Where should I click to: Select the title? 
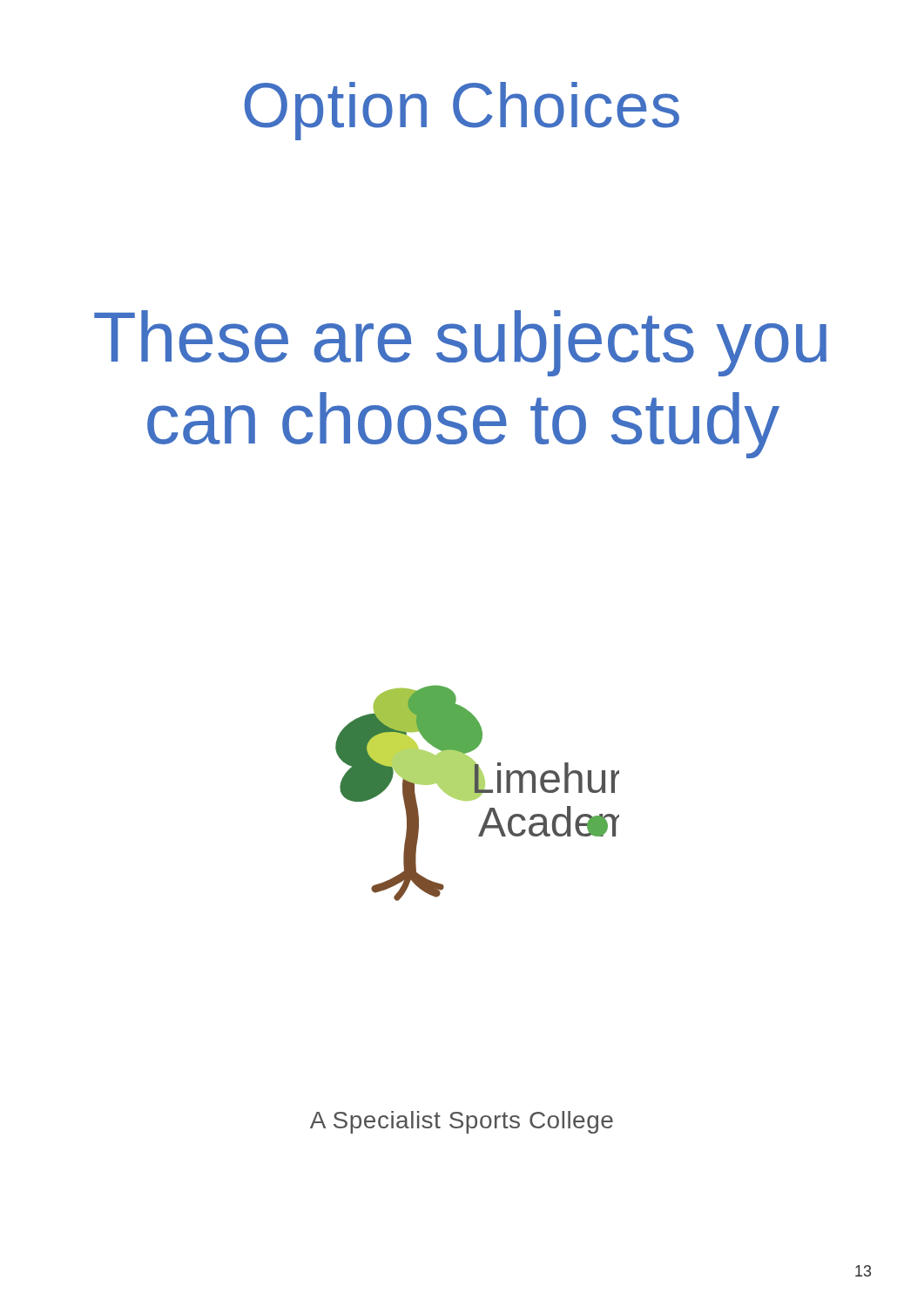(x=462, y=105)
